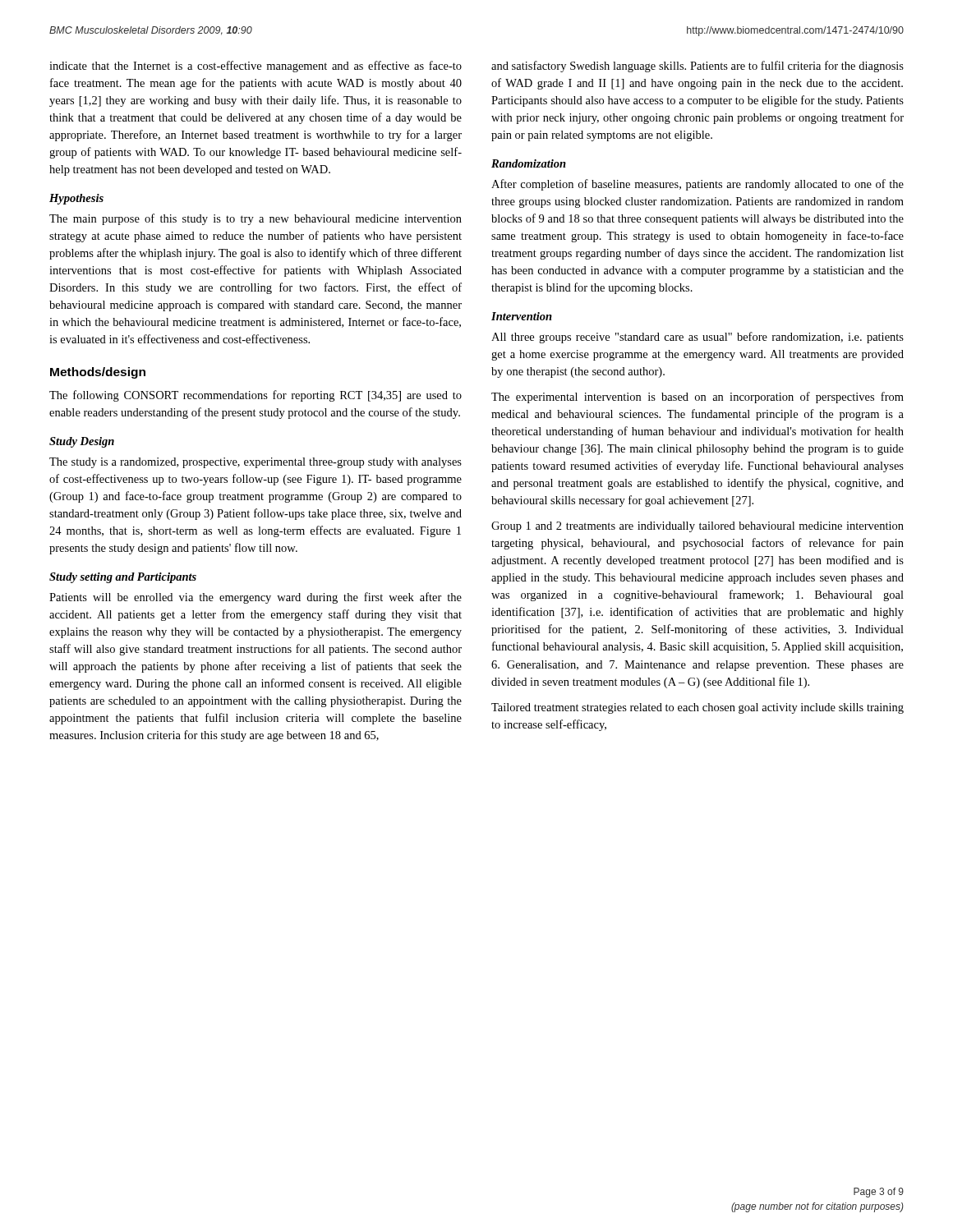
Task: Click on the text block with the text "and satisfactory Swedish"
Action: [698, 101]
